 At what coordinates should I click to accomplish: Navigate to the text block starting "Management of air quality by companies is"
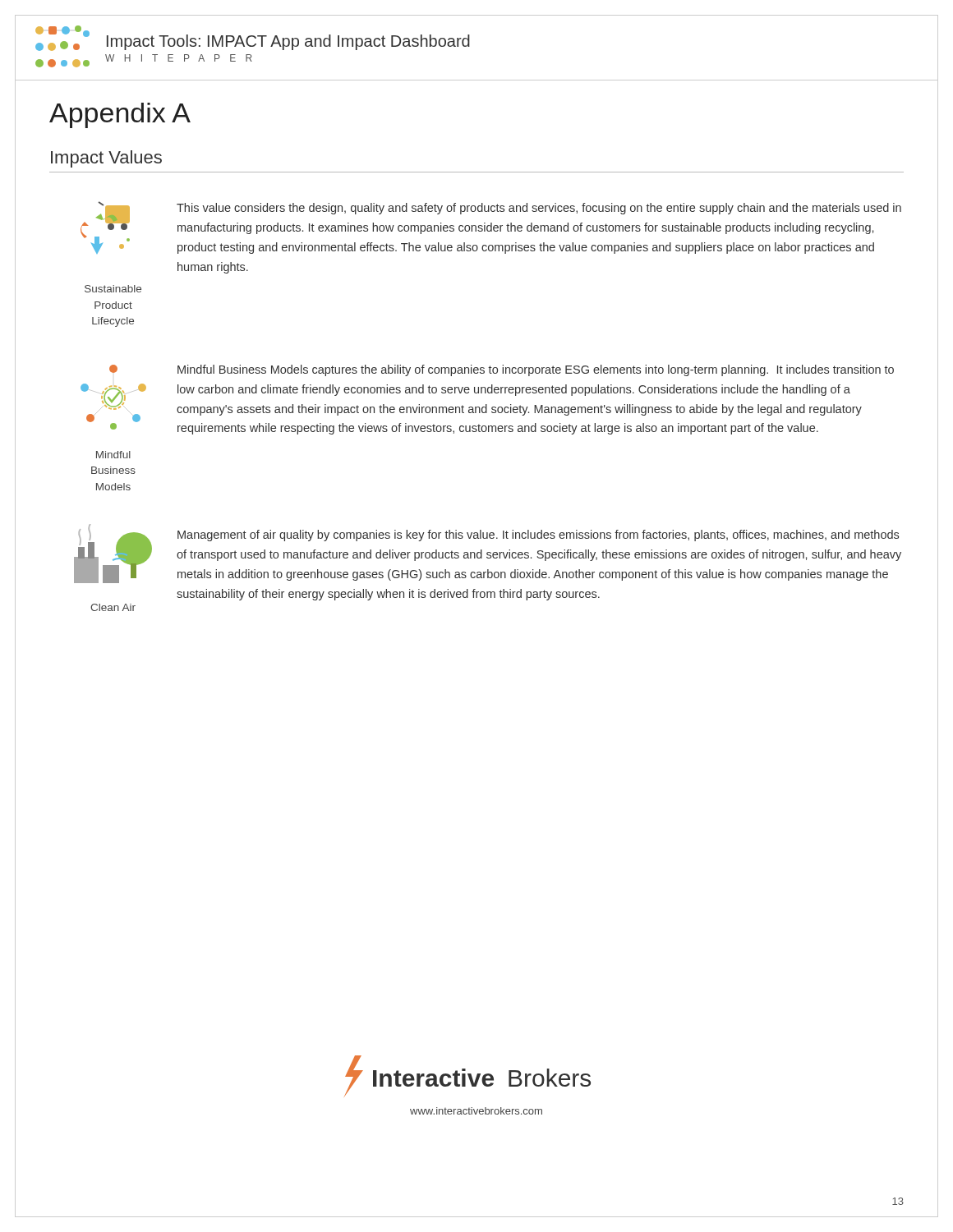coord(539,564)
